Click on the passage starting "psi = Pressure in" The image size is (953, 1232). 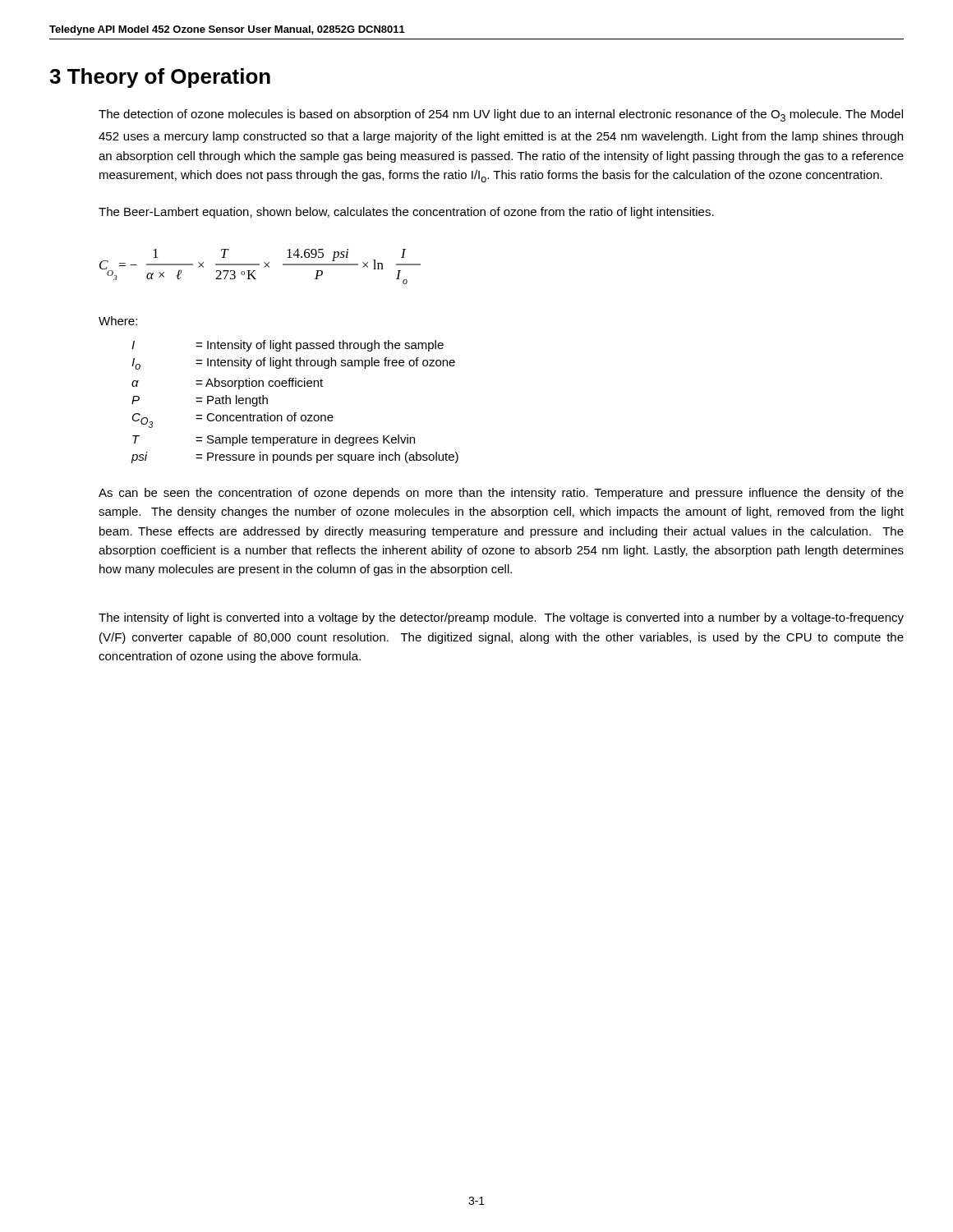[x=298, y=456]
